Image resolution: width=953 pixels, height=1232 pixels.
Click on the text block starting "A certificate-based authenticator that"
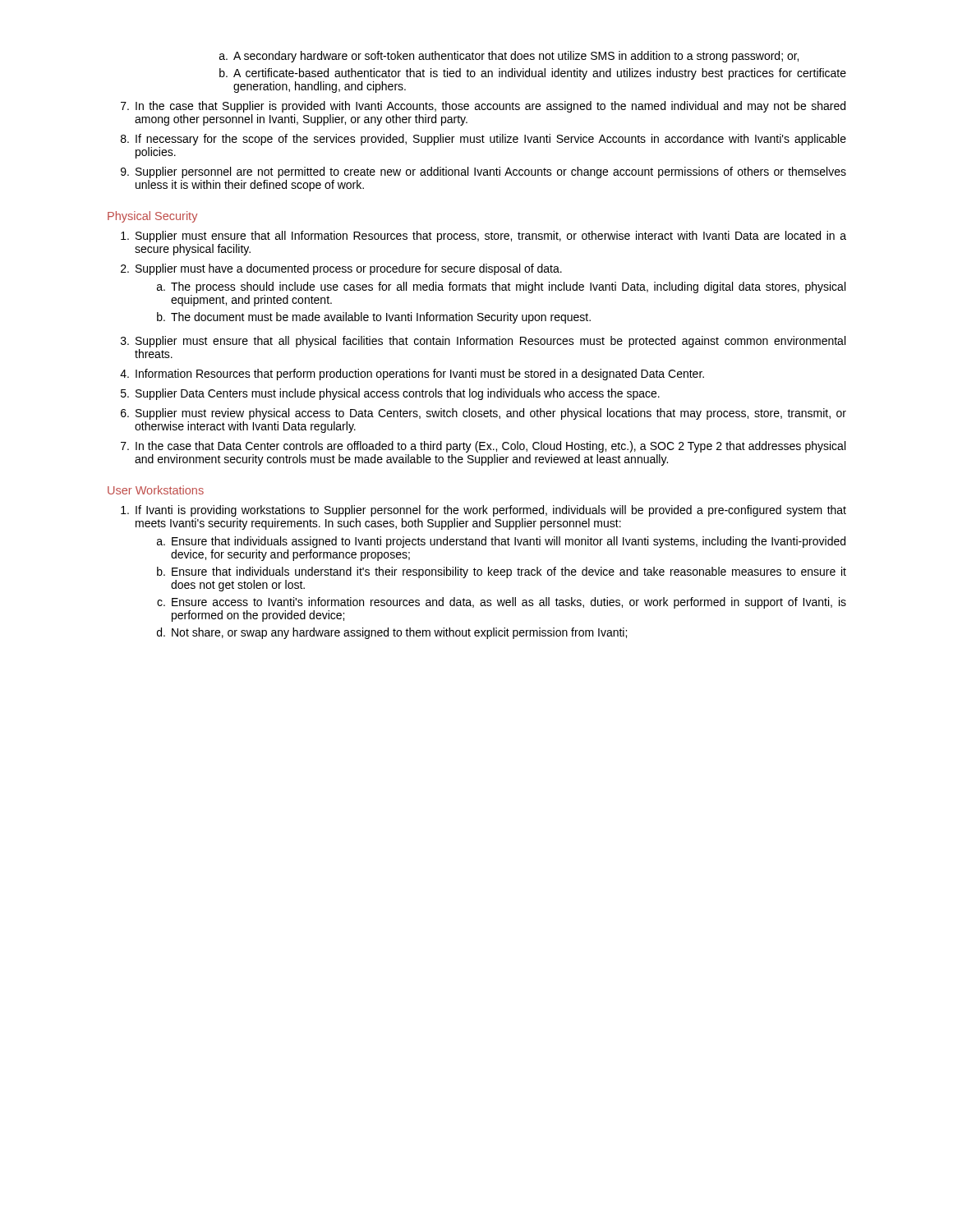[x=540, y=80]
